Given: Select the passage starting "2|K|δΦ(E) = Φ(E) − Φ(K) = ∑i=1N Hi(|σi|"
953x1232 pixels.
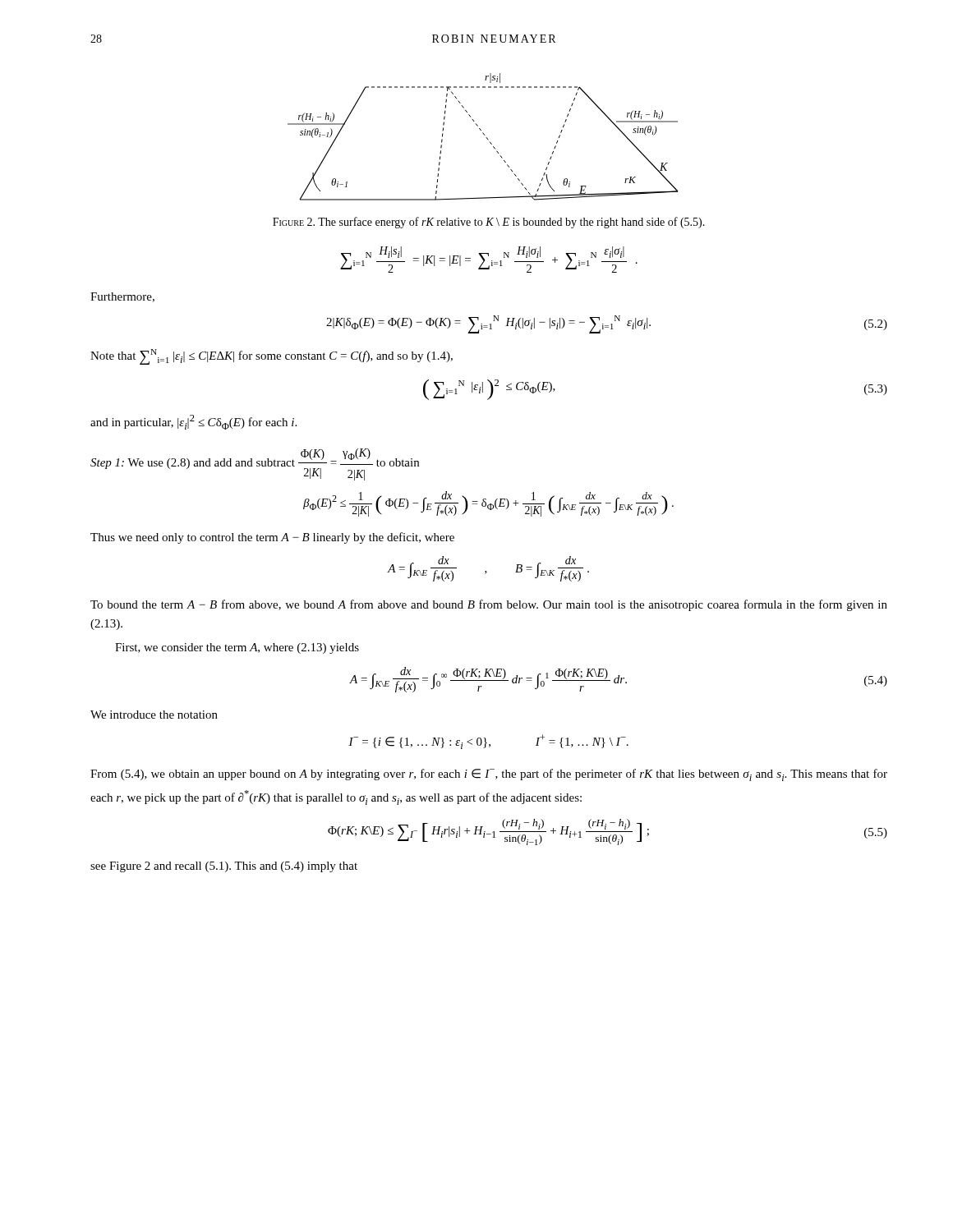Looking at the screenshot, I should pyautogui.click(x=607, y=323).
